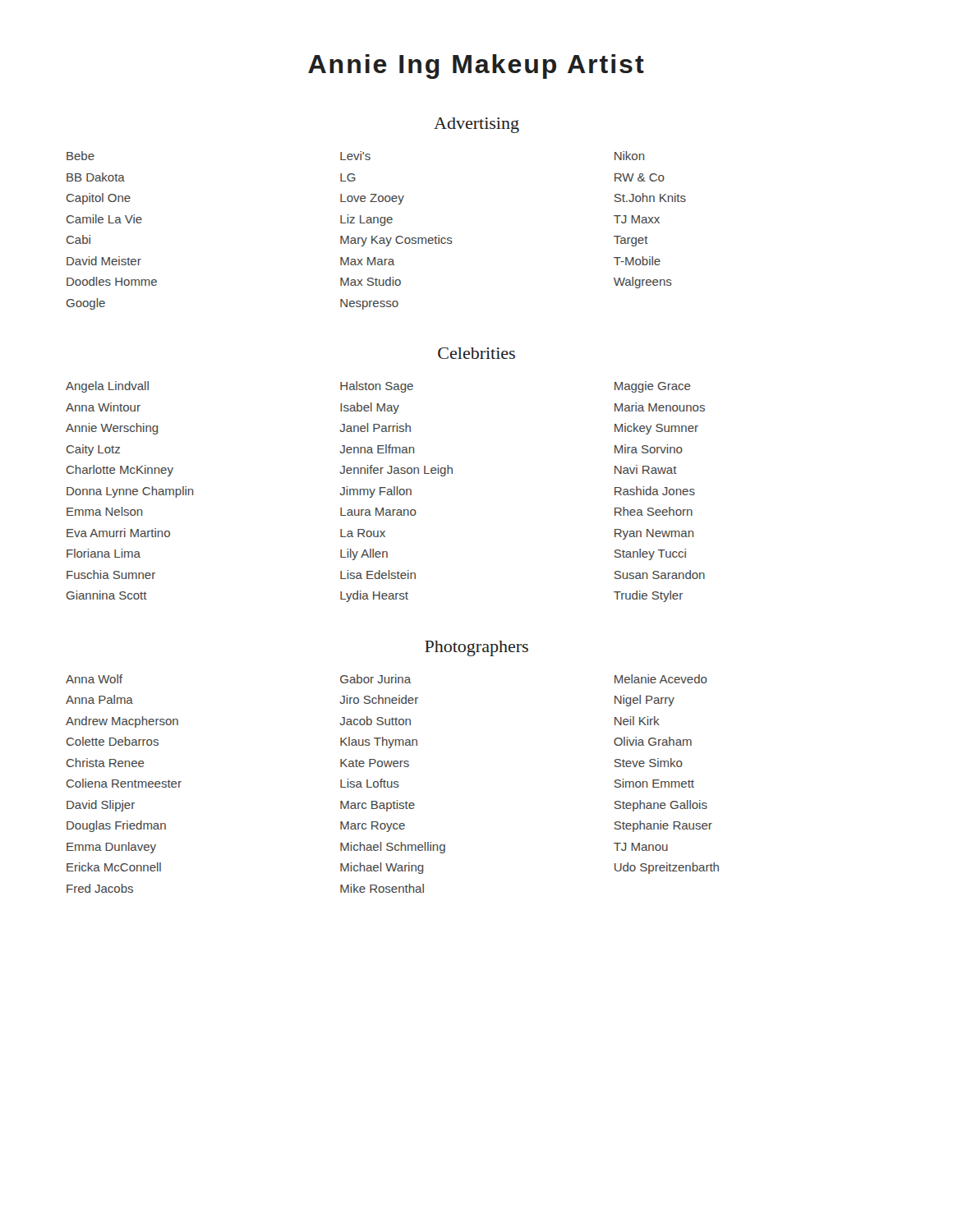
Task: Find the element starting "Love Zooey"
Action: pyautogui.click(x=372, y=198)
